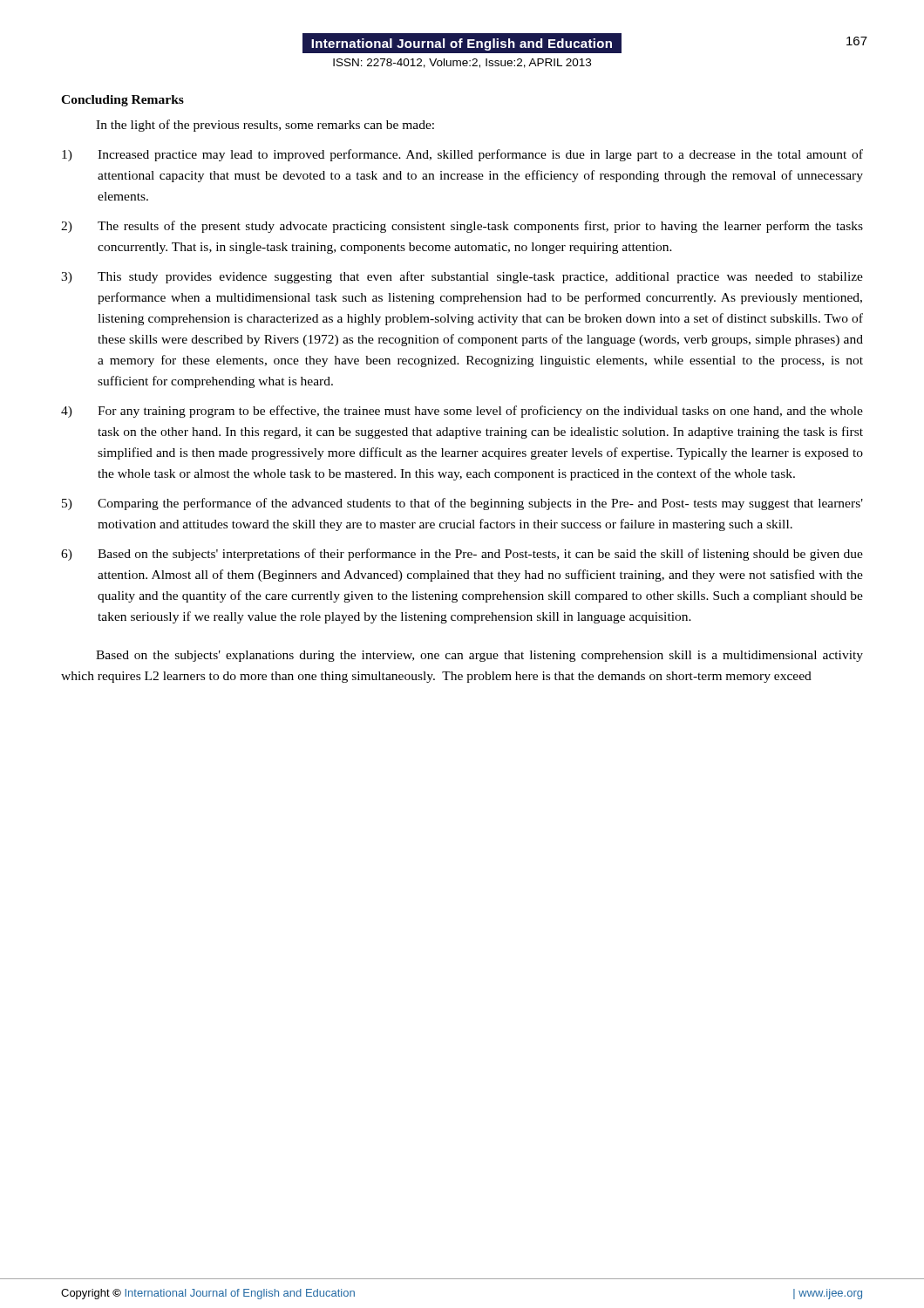
Task: Point to the passage starting "5) Comparing the performance of the advanced students"
Action: 462,514
